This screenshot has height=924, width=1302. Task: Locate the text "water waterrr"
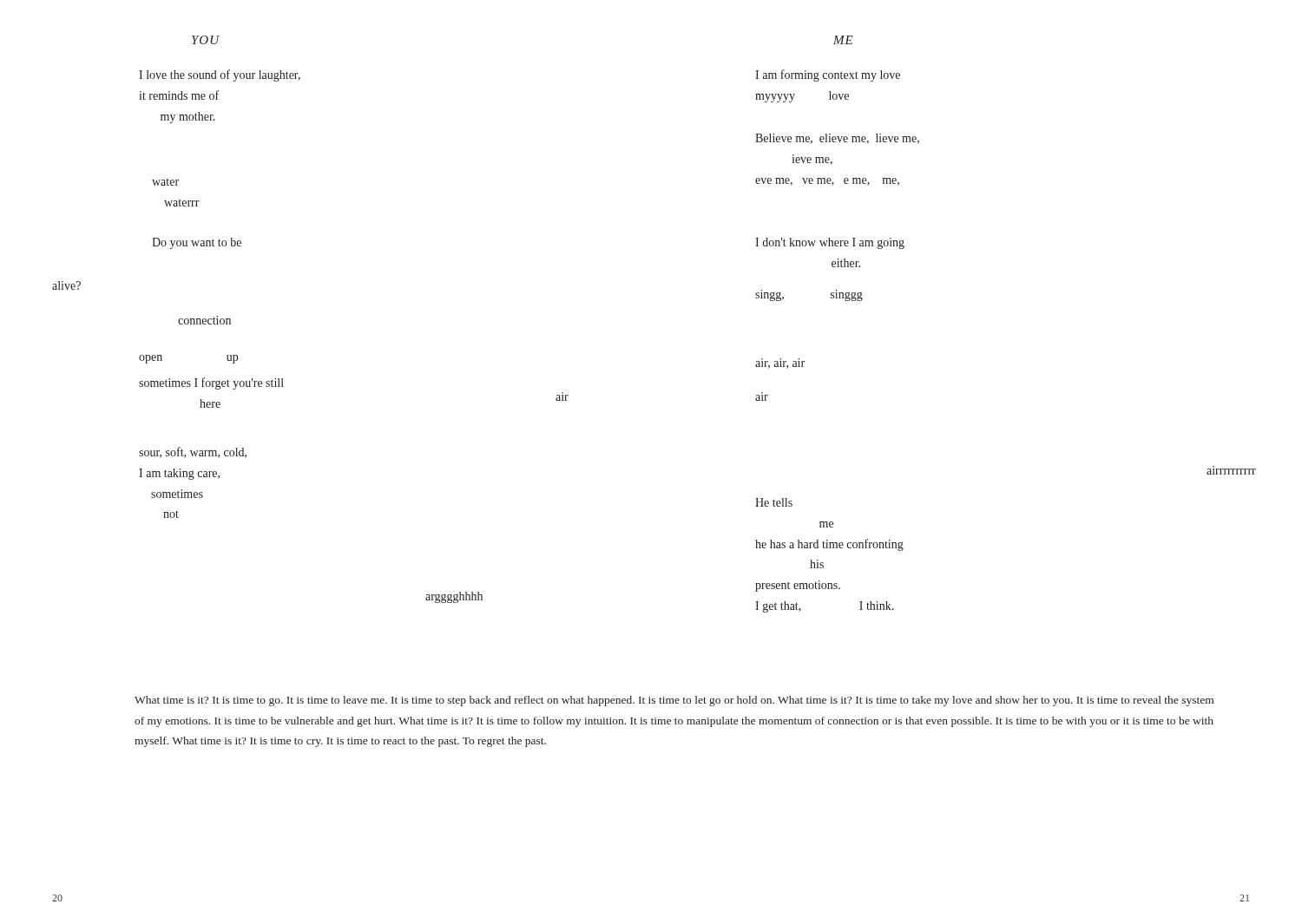point(176,192)
